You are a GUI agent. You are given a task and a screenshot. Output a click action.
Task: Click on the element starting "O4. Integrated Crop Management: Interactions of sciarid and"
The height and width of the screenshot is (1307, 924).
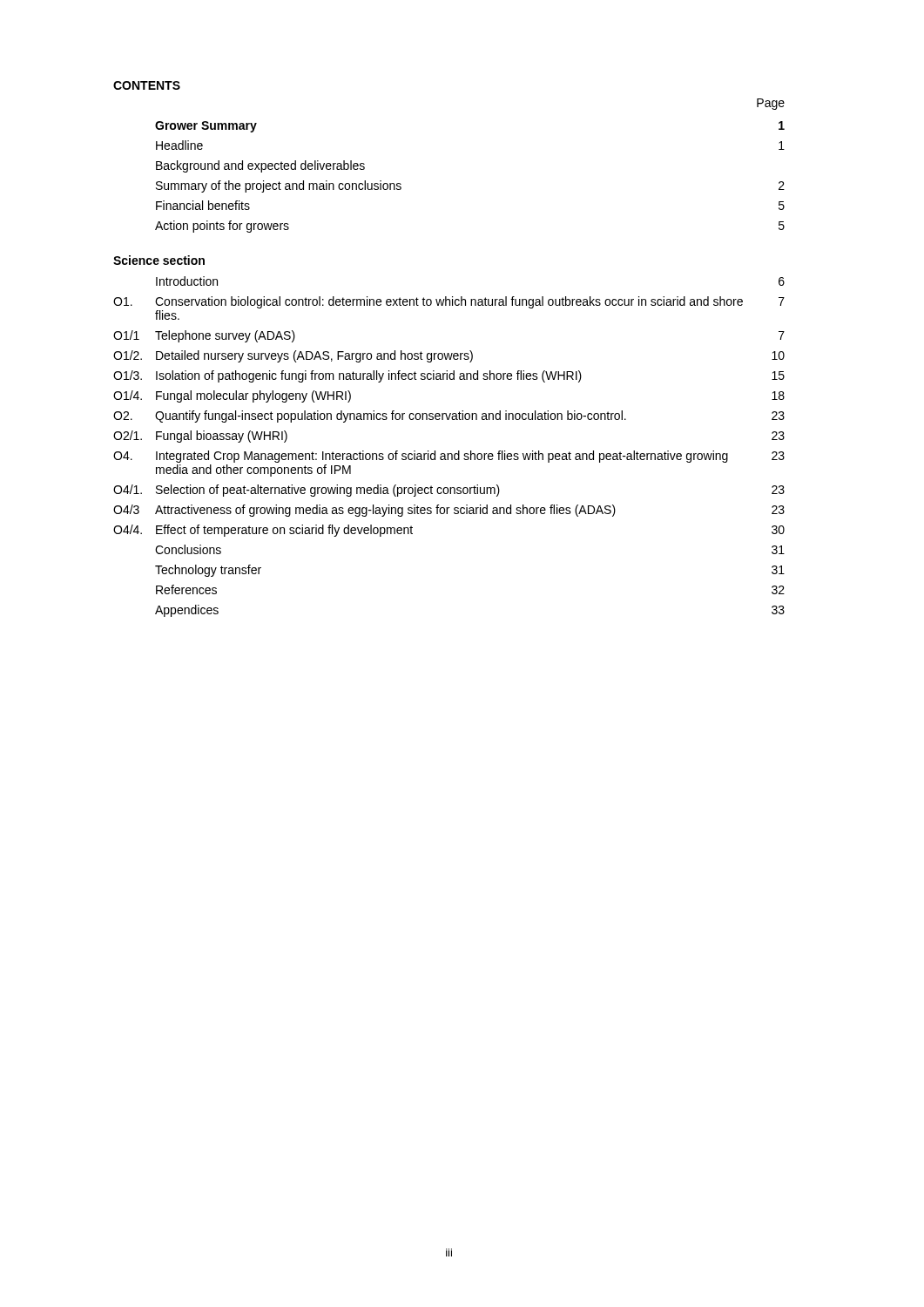click(x=449, y=463)
